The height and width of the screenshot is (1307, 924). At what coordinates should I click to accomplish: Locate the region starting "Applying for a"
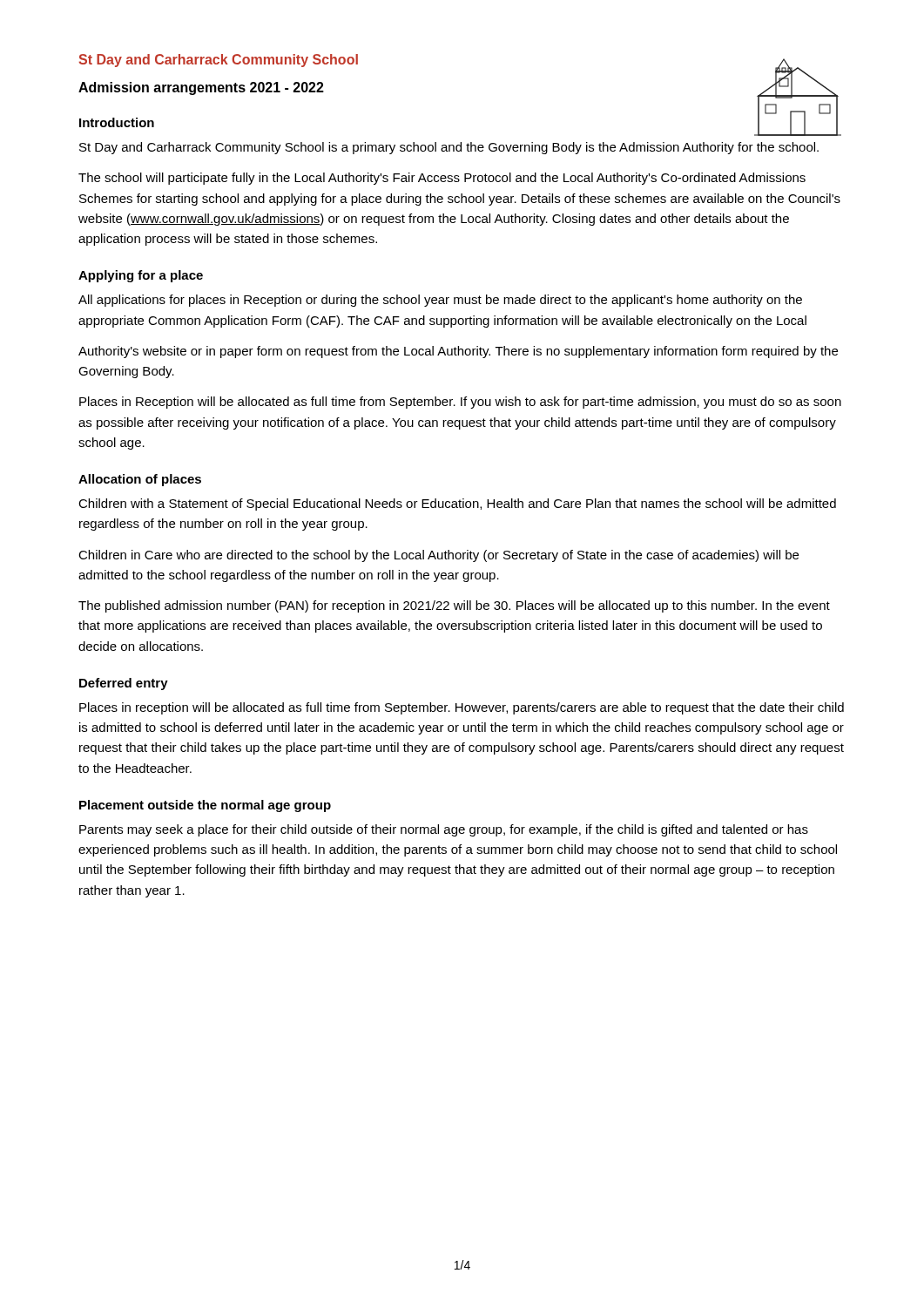pyautogui.click(x=141, y=275)
